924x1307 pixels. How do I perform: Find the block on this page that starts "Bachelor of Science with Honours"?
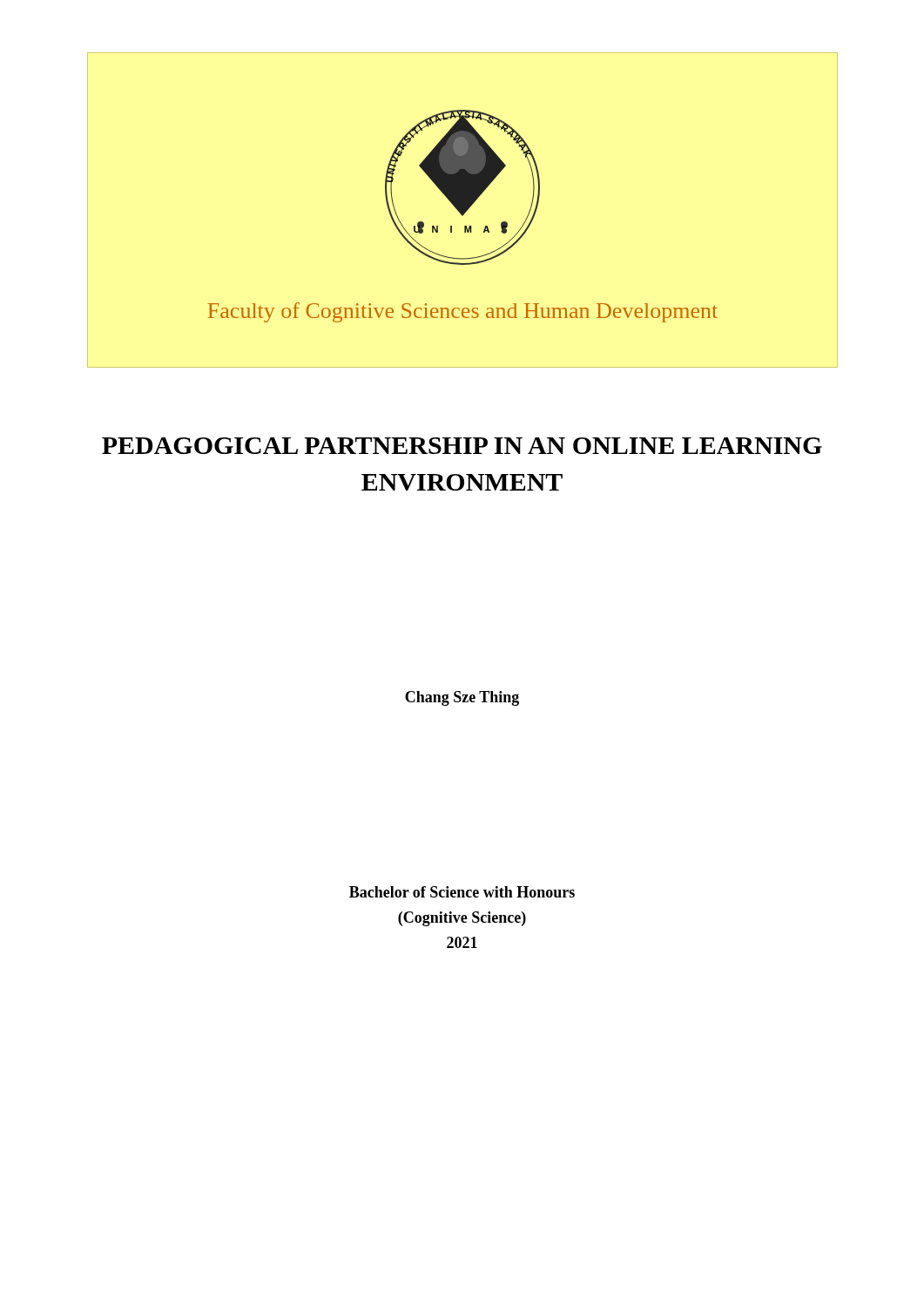coord(462,918)
